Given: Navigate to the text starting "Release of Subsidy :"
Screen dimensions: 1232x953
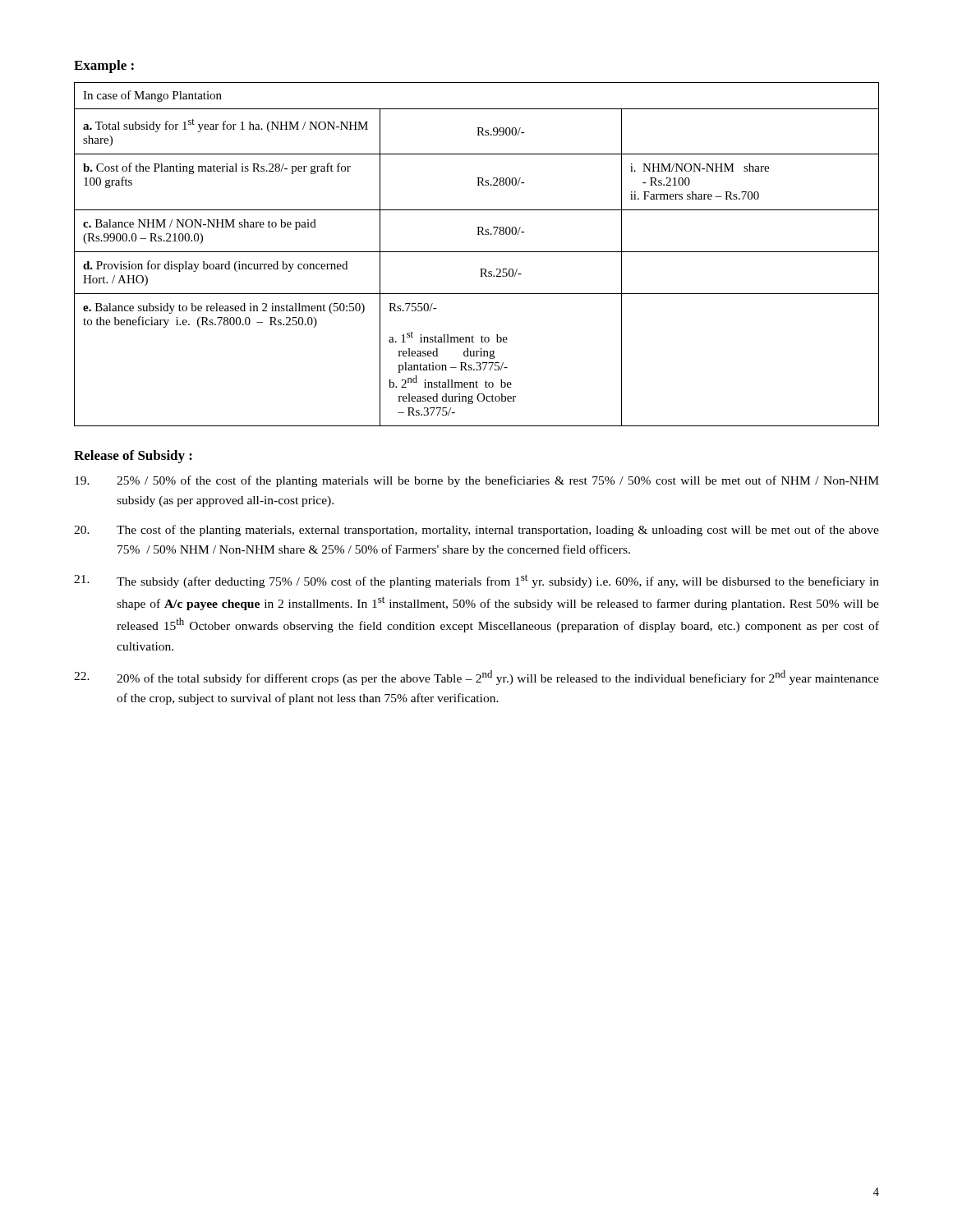Looking at the screenshot, I should click(x=134, y=455).
